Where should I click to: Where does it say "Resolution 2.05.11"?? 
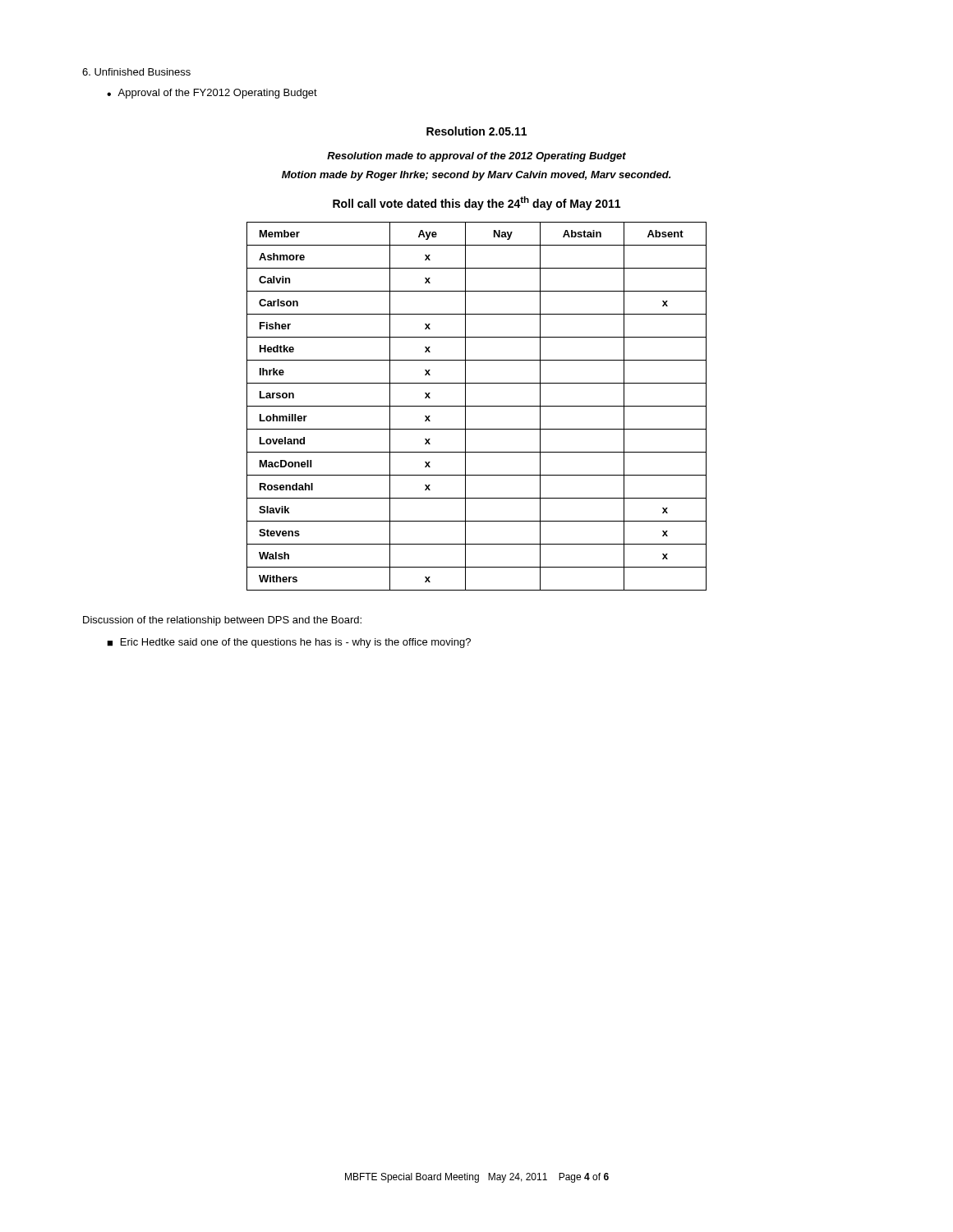pos(476,132)
